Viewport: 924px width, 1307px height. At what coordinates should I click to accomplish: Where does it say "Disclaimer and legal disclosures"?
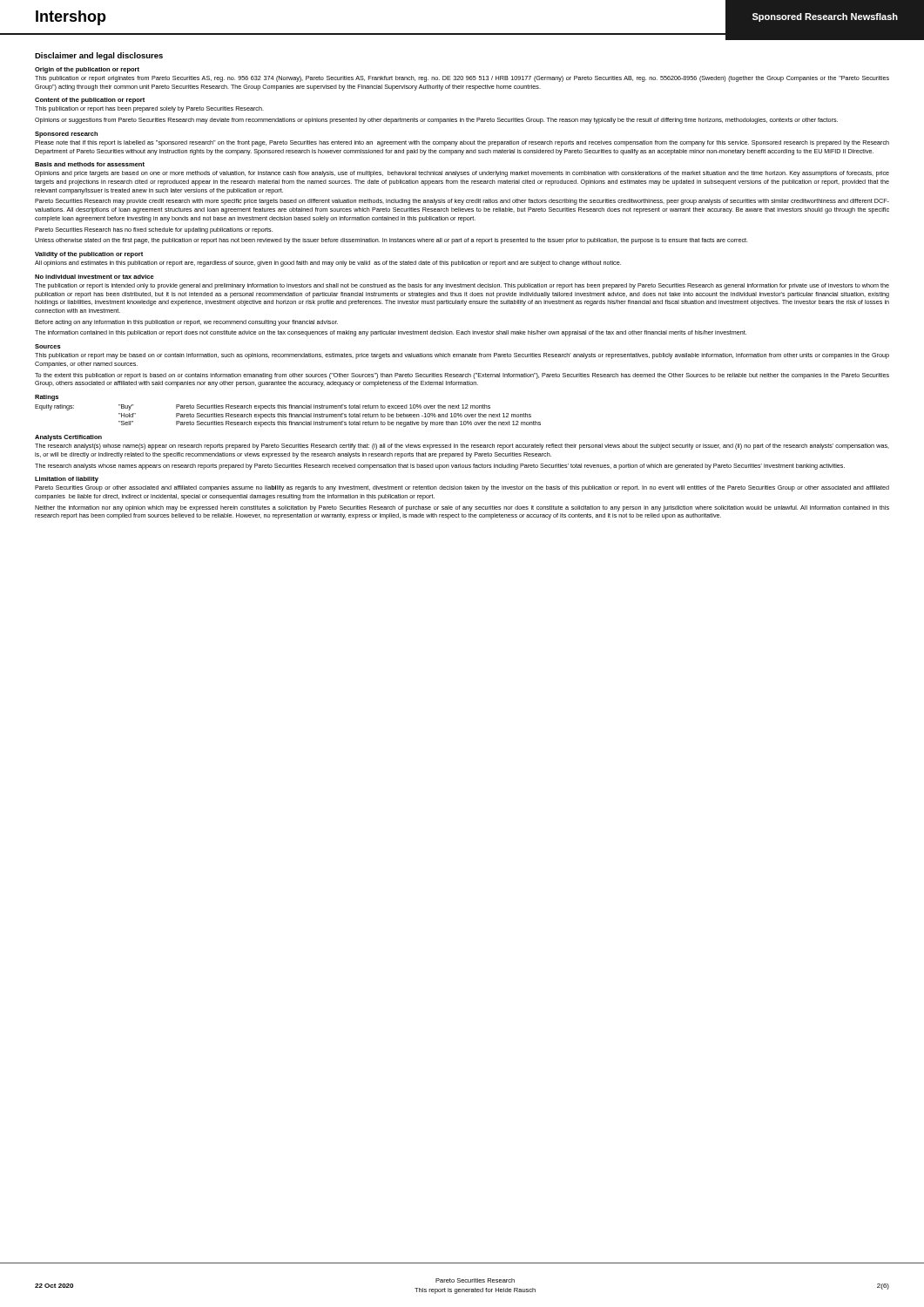(99, 55)
